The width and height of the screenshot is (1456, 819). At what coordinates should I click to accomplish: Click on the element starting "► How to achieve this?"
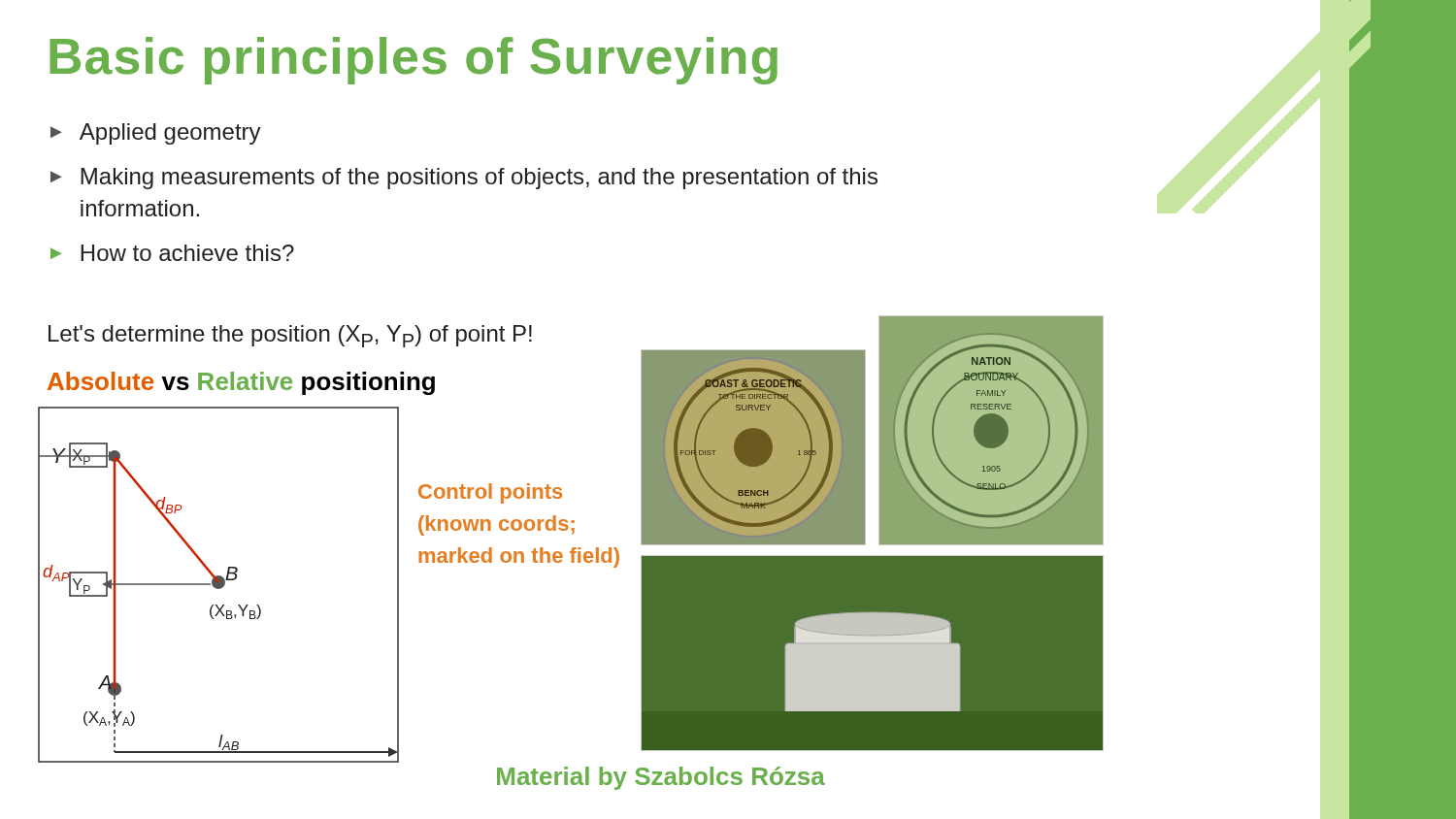click(x=170, y=254)
